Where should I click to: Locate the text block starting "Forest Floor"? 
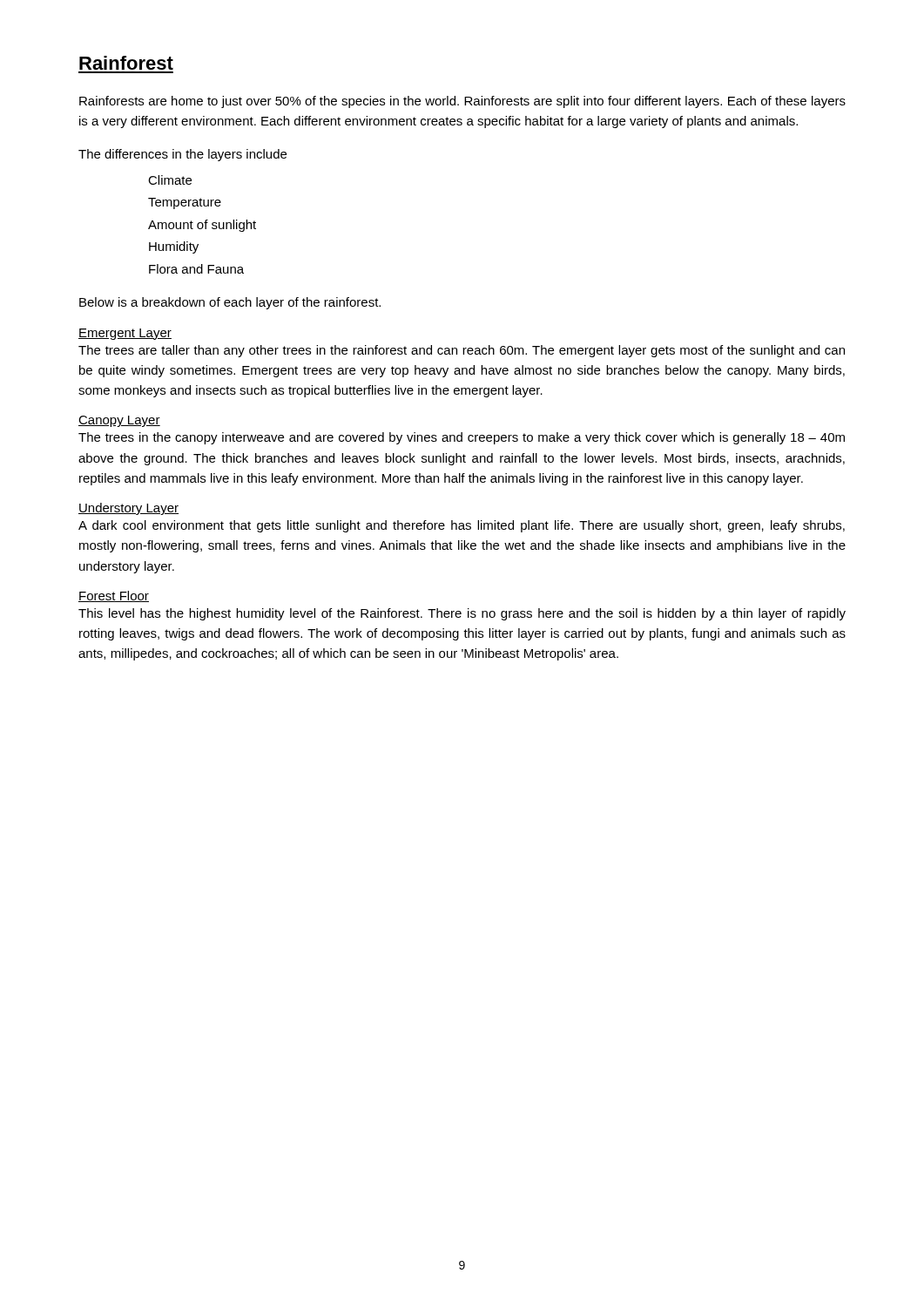[x=114, y=595]
